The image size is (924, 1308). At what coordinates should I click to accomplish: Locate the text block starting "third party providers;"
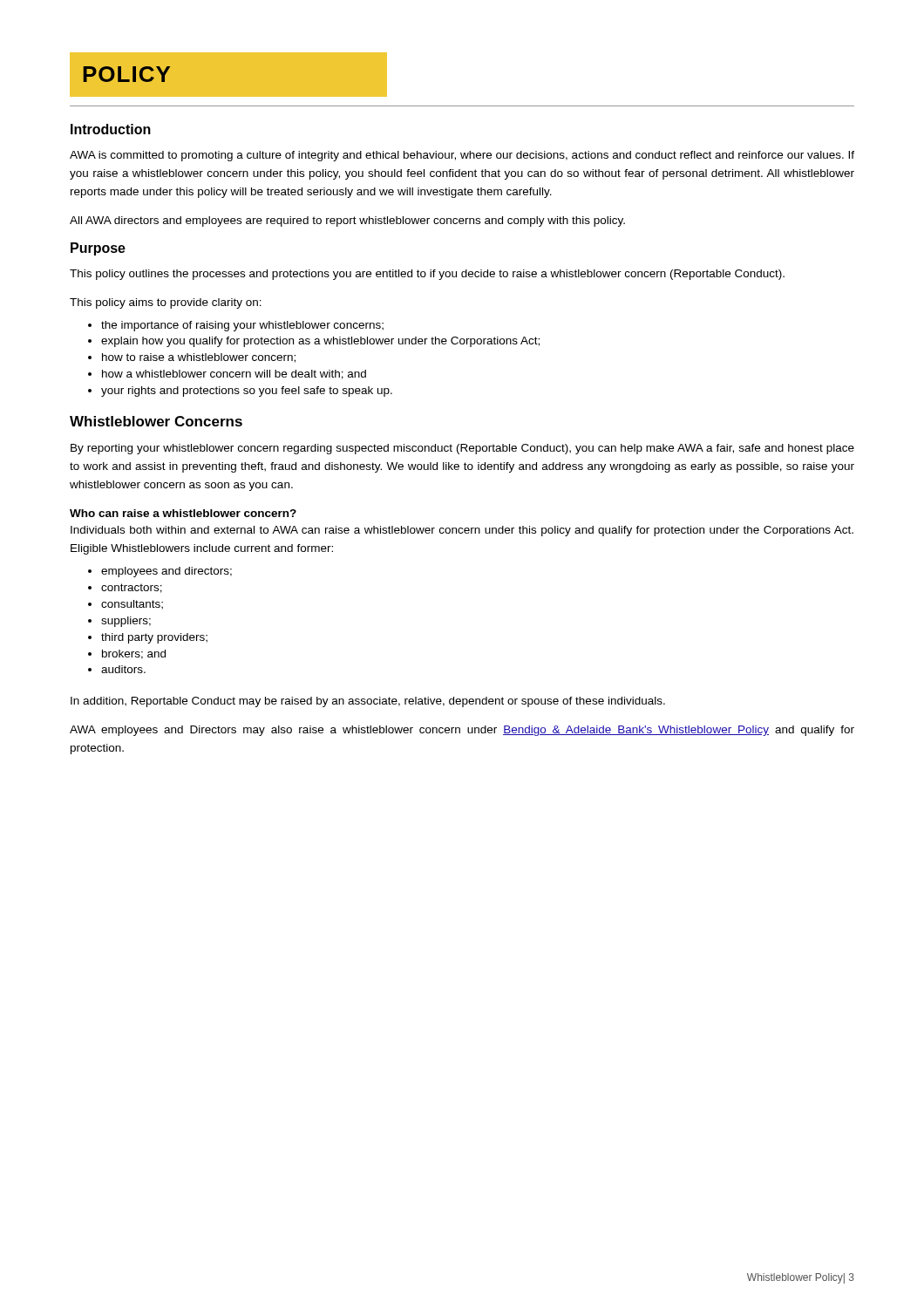148,638
